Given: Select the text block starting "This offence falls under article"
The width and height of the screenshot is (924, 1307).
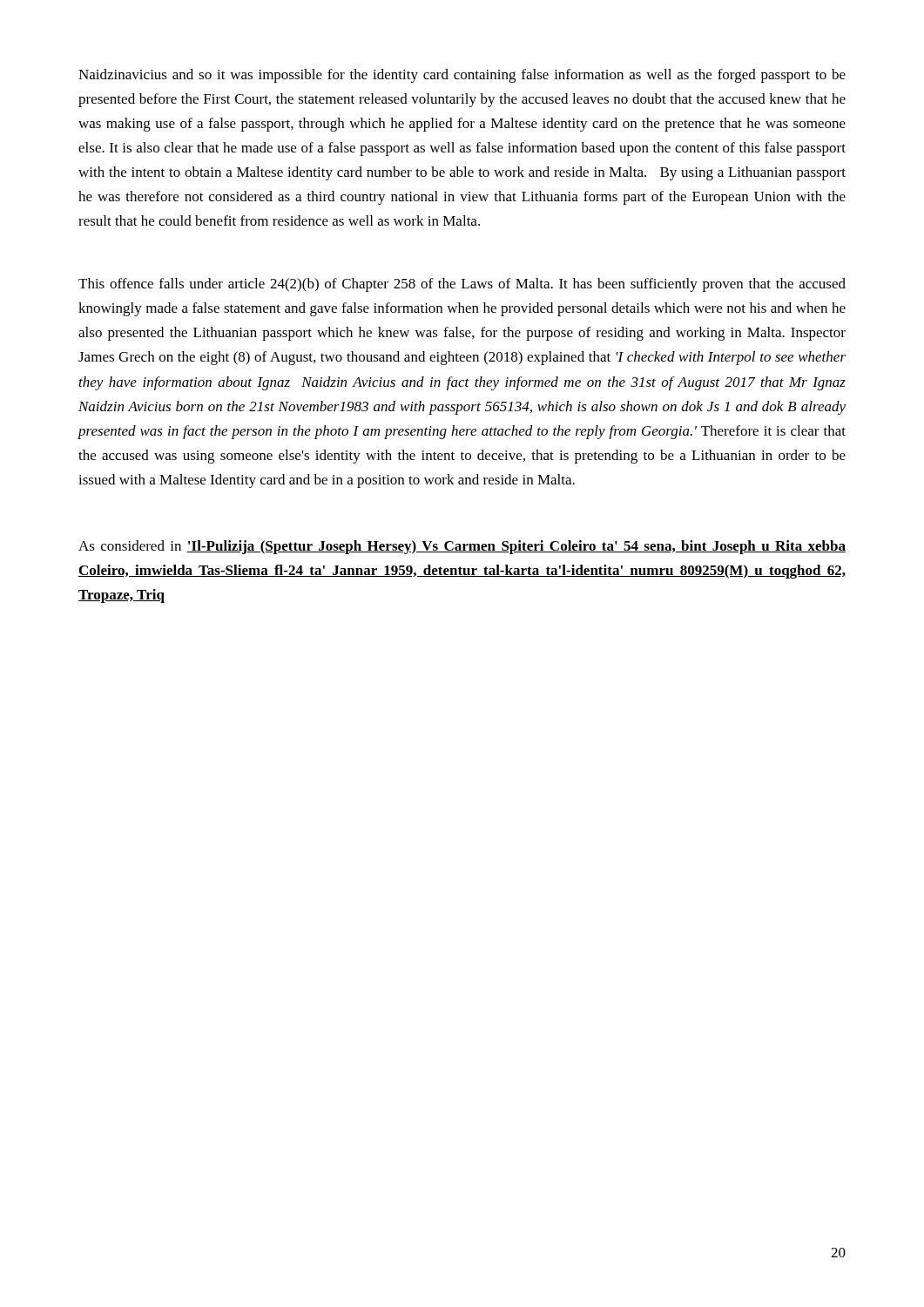Looking at the screenshot, I should coord(462,382).
